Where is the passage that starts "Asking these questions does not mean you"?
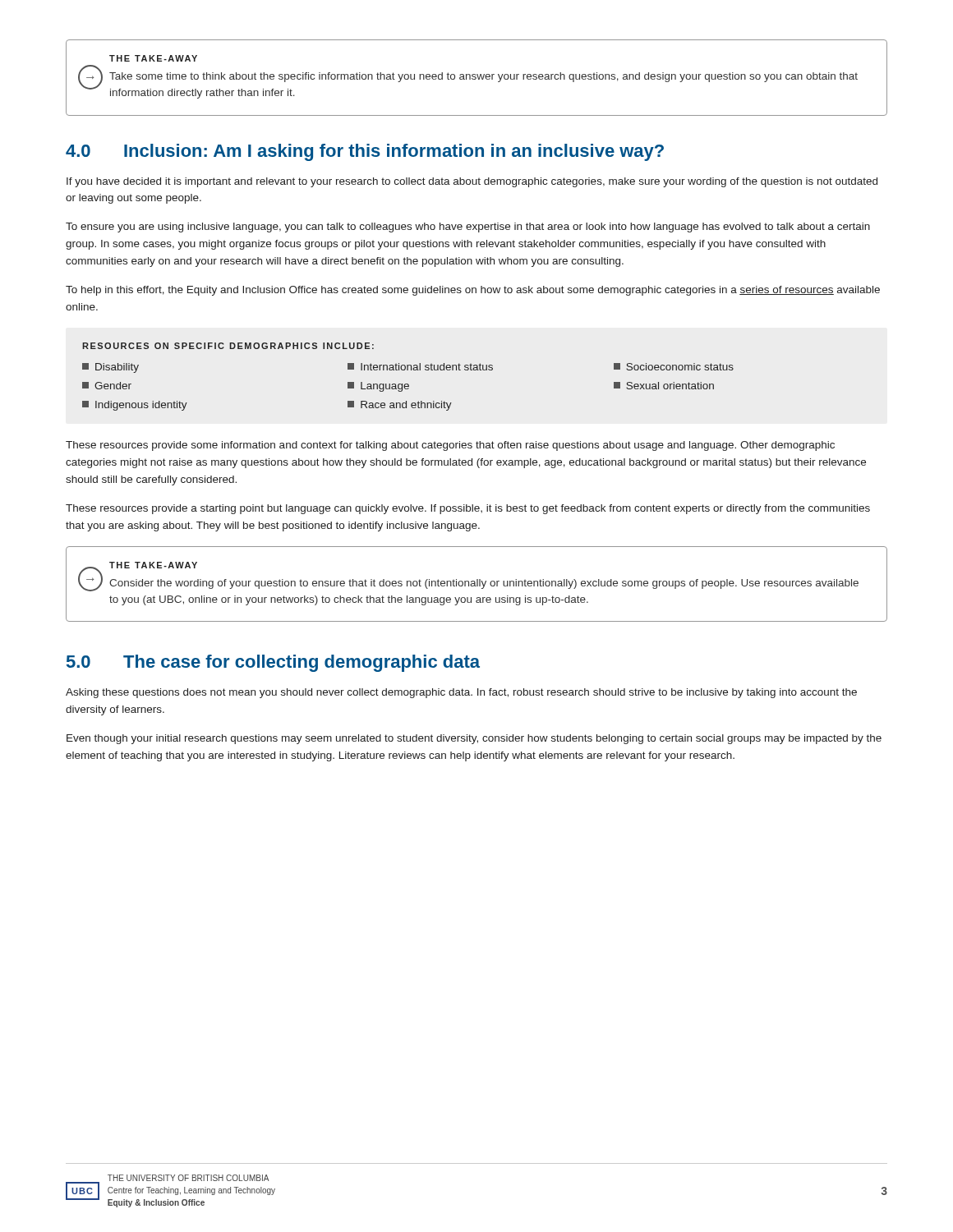The width and height of the screenshot is (953, 1232). tap(462, 701)
